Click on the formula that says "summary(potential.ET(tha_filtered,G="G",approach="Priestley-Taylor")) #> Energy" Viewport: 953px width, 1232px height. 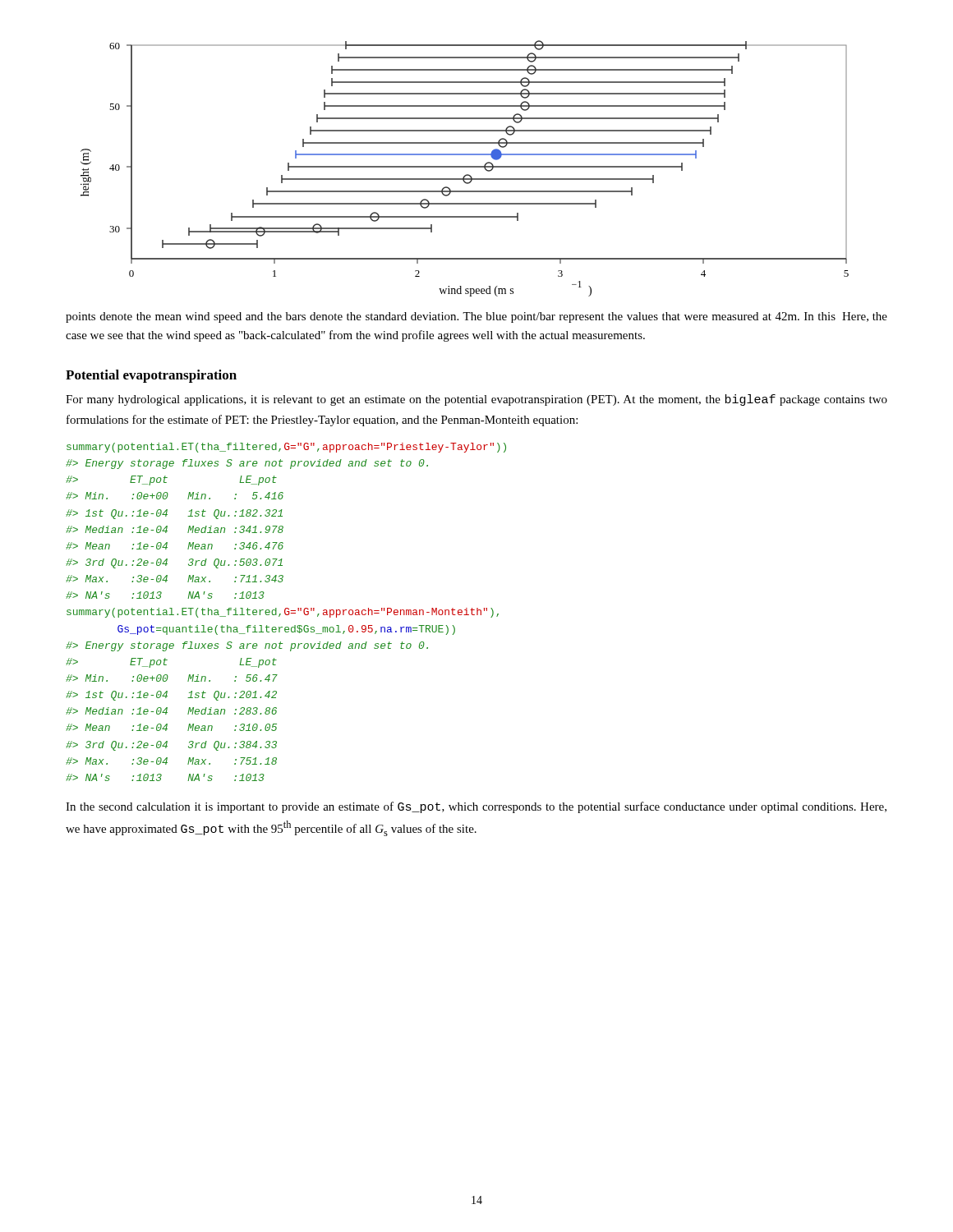pos(476,613)
